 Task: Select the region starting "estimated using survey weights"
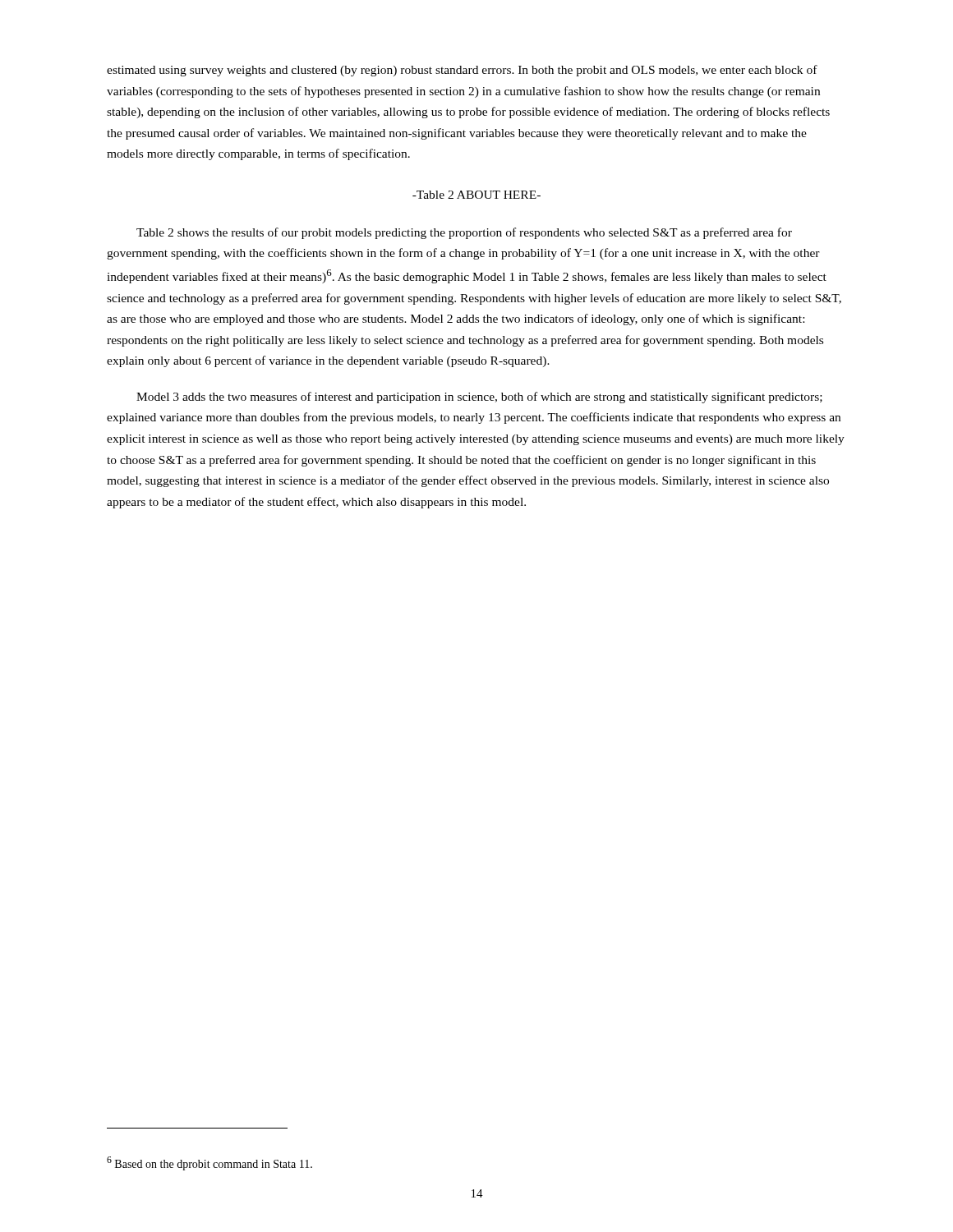[x=476, y=112]
